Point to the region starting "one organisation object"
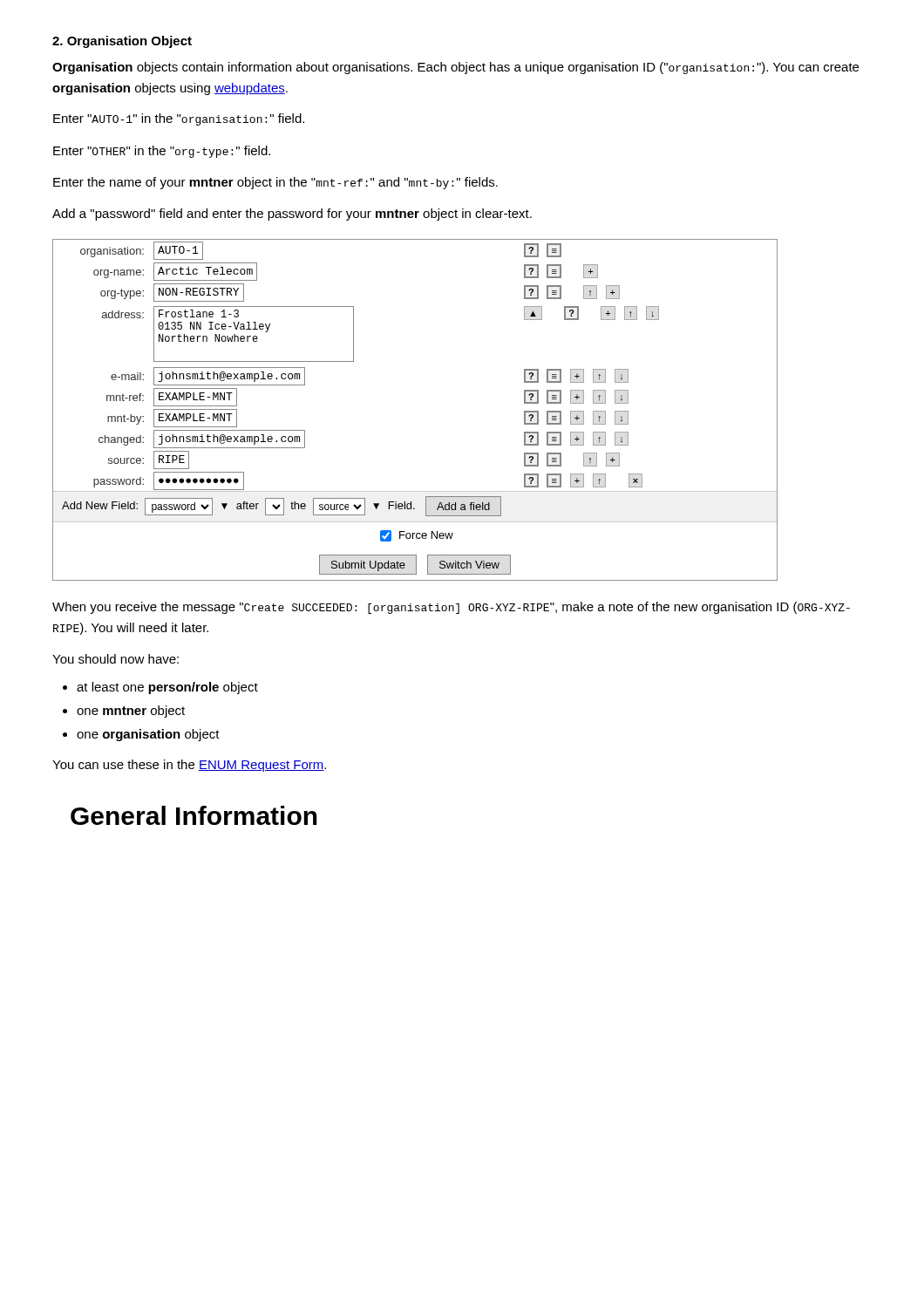The width and height of the screenshot is (924, 1308). (x=148, y=734)
